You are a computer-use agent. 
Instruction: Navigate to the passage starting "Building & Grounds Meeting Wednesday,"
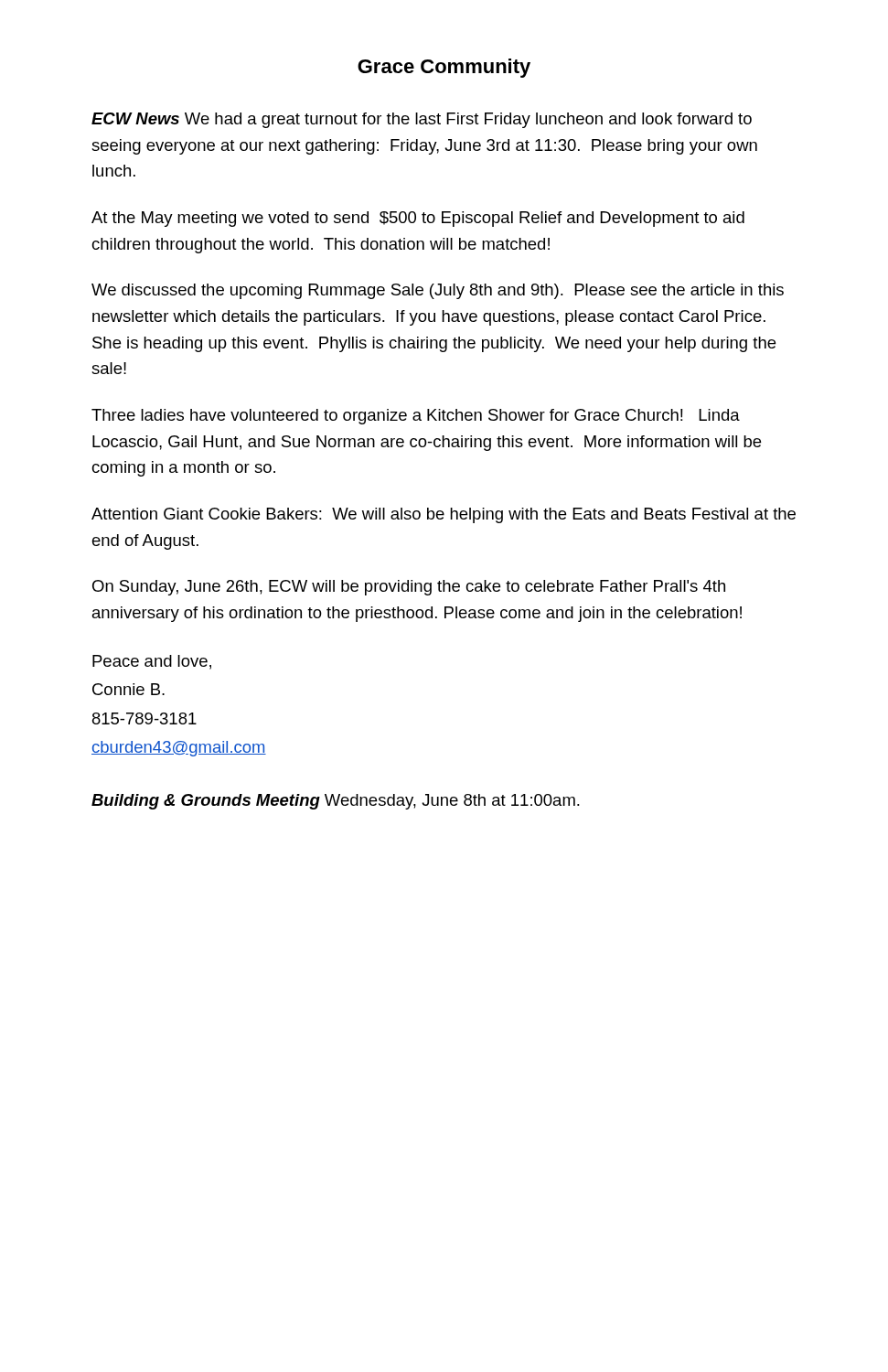[x=336, y=799]
